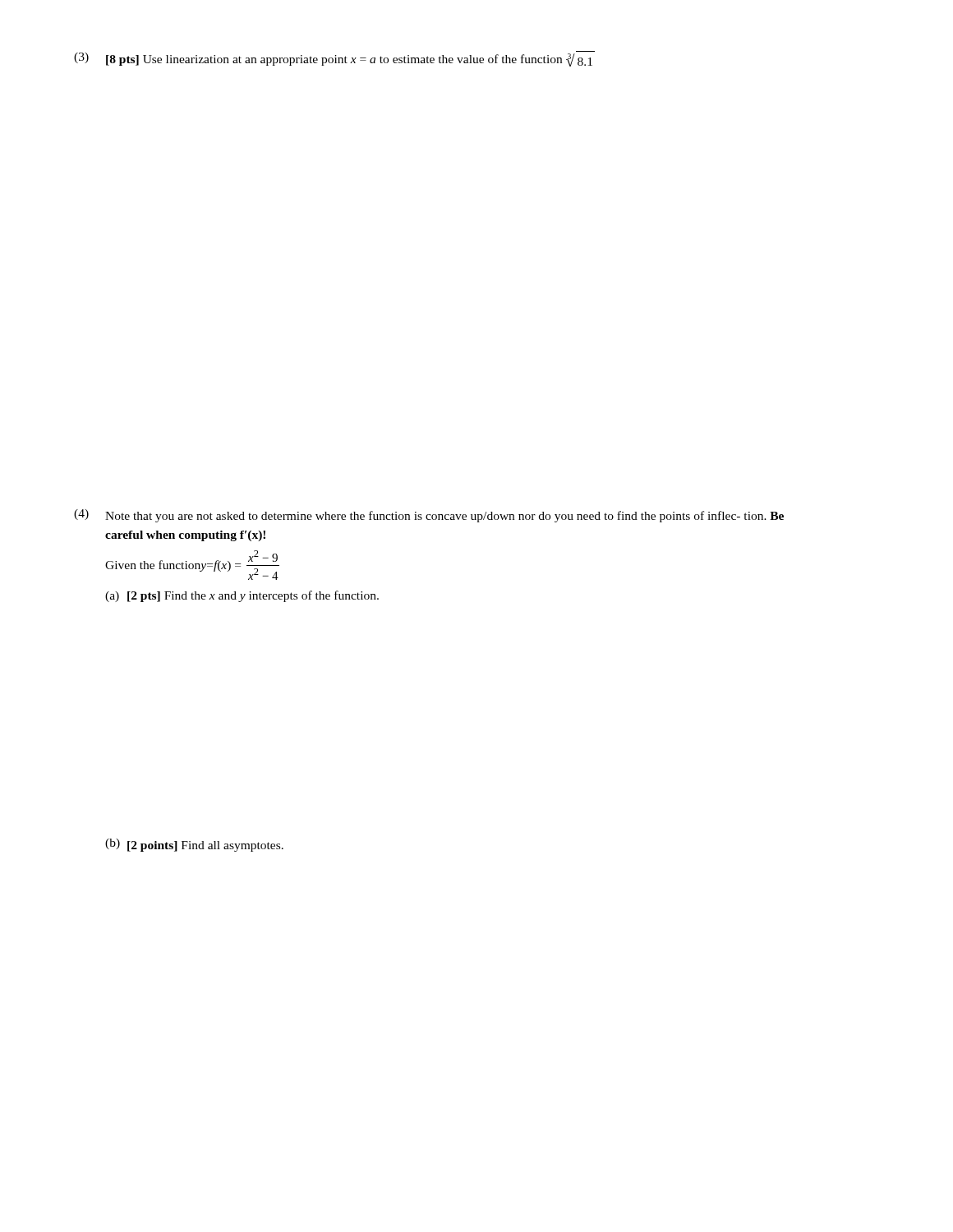Image resolution: width=953 pixels, height=1232 pixels.
Task: Find the block on this page that starts "(b) [2 points]"
Action: pyautogui.click(x=194, y=845)
